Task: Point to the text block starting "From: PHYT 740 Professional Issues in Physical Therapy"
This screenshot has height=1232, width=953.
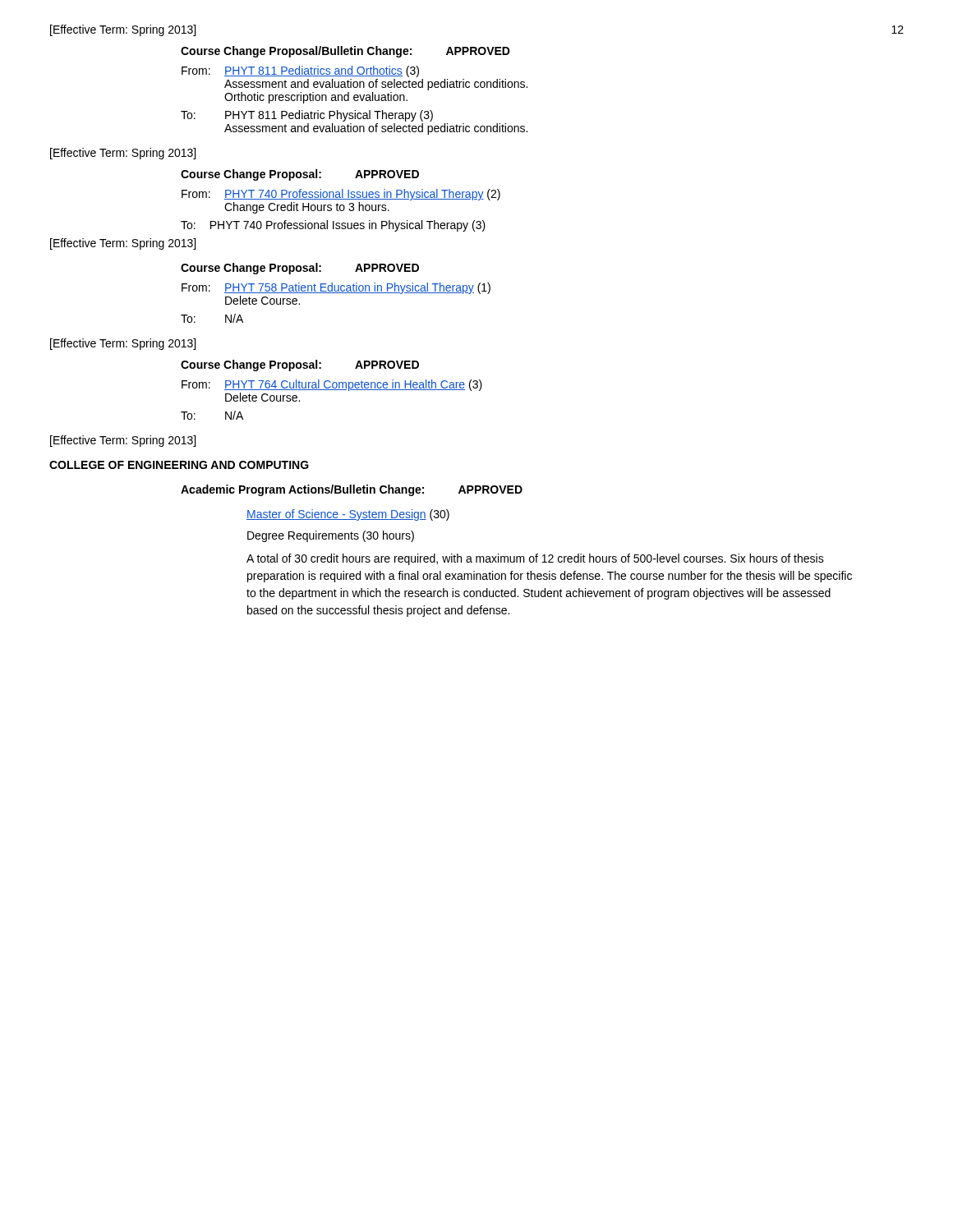Action: tap(341, 195)
